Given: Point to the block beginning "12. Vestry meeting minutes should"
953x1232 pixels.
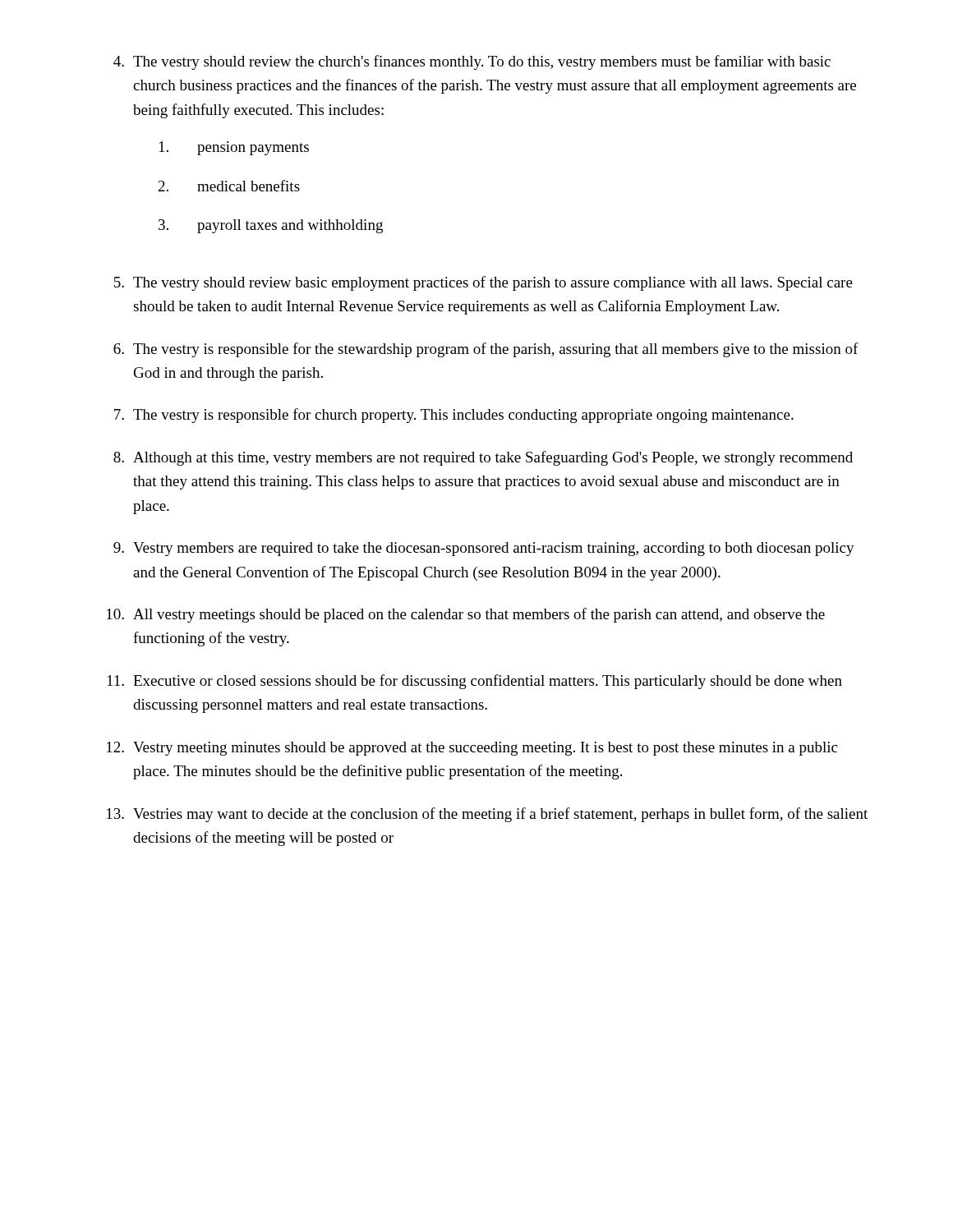Looking at the screenshot, I should 476,759.
